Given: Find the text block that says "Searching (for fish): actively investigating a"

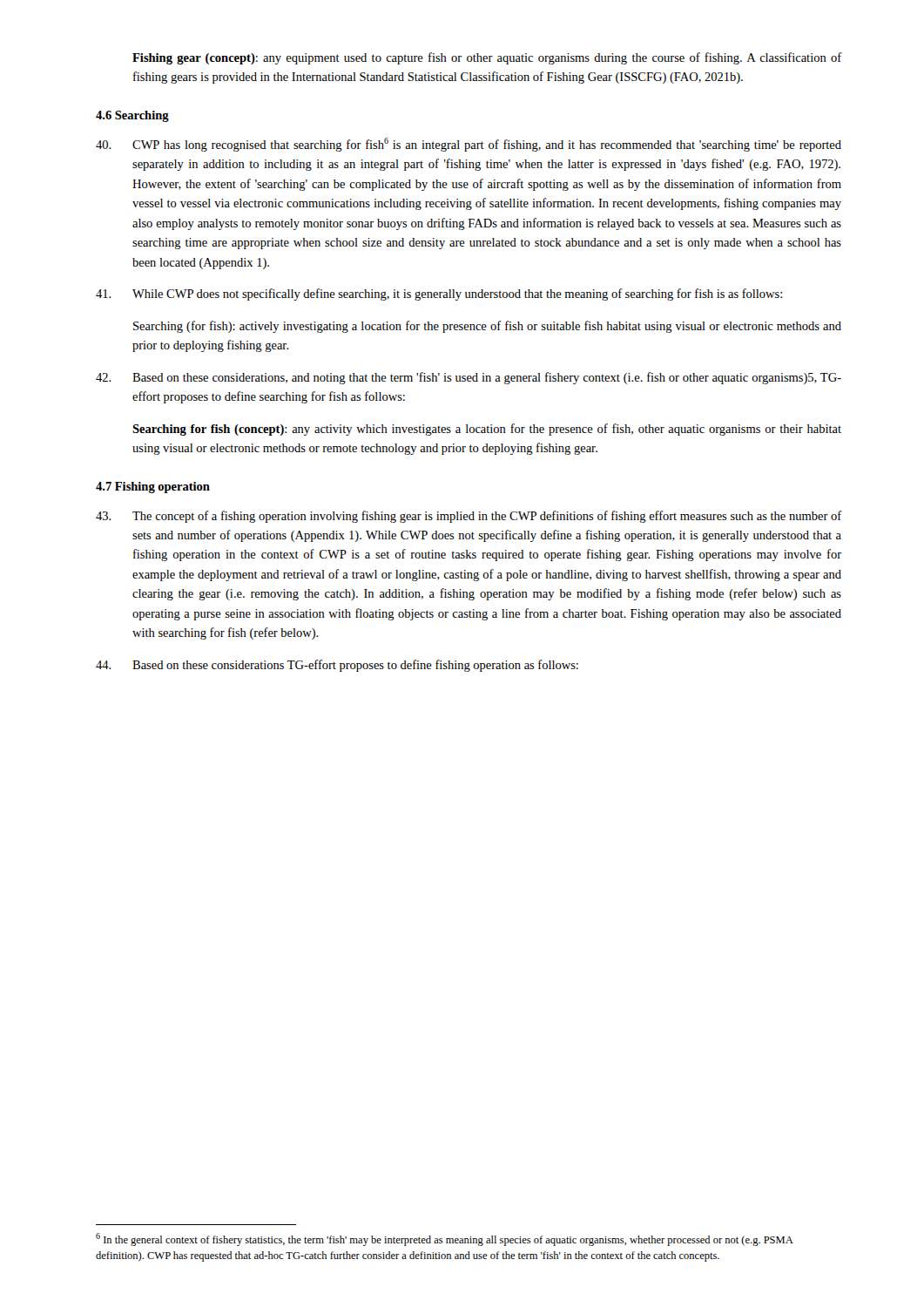Looking at the screenshot, I should pos(487,335).
